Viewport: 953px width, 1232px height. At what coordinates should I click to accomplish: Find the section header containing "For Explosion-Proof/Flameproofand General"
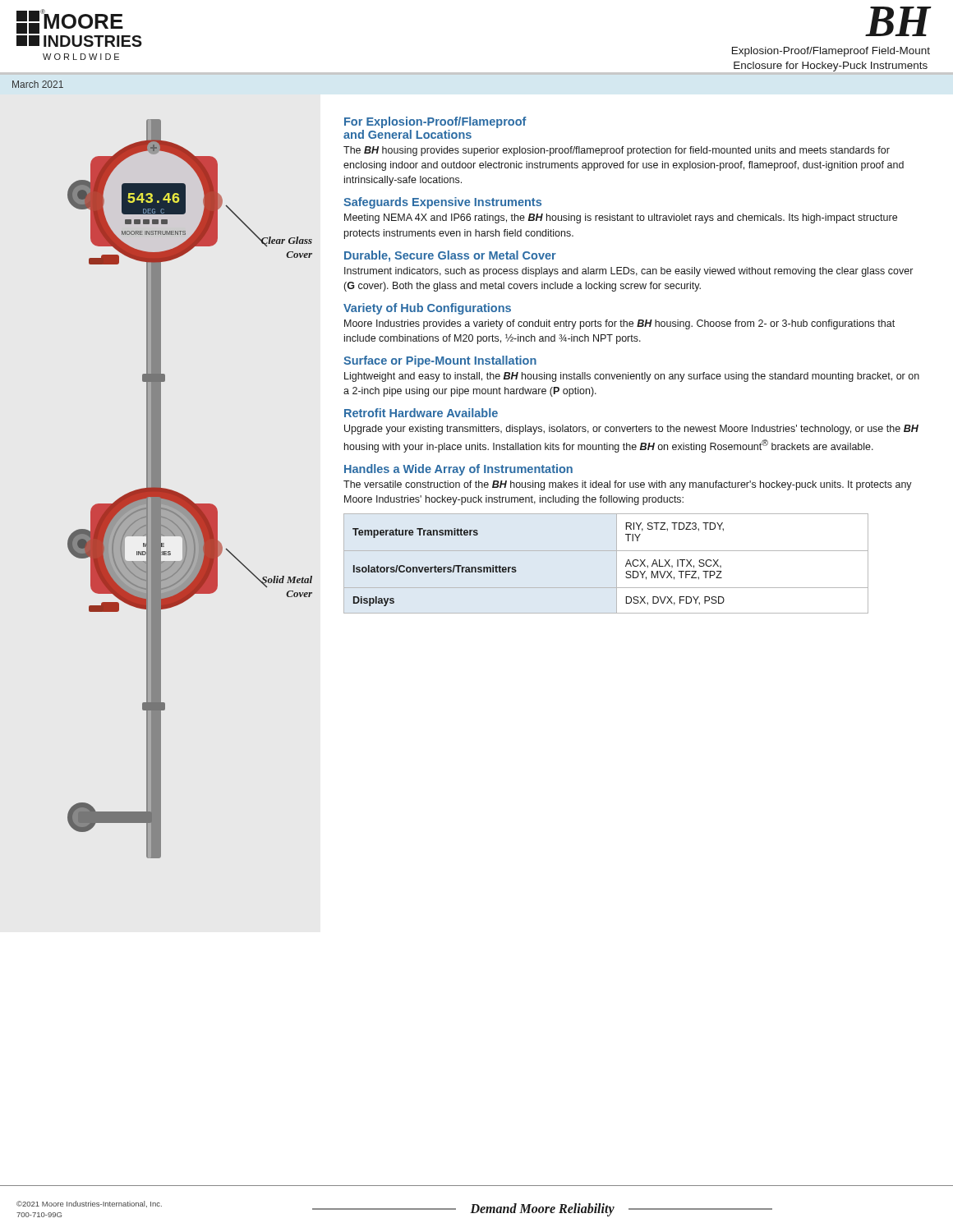pos(435,128)
